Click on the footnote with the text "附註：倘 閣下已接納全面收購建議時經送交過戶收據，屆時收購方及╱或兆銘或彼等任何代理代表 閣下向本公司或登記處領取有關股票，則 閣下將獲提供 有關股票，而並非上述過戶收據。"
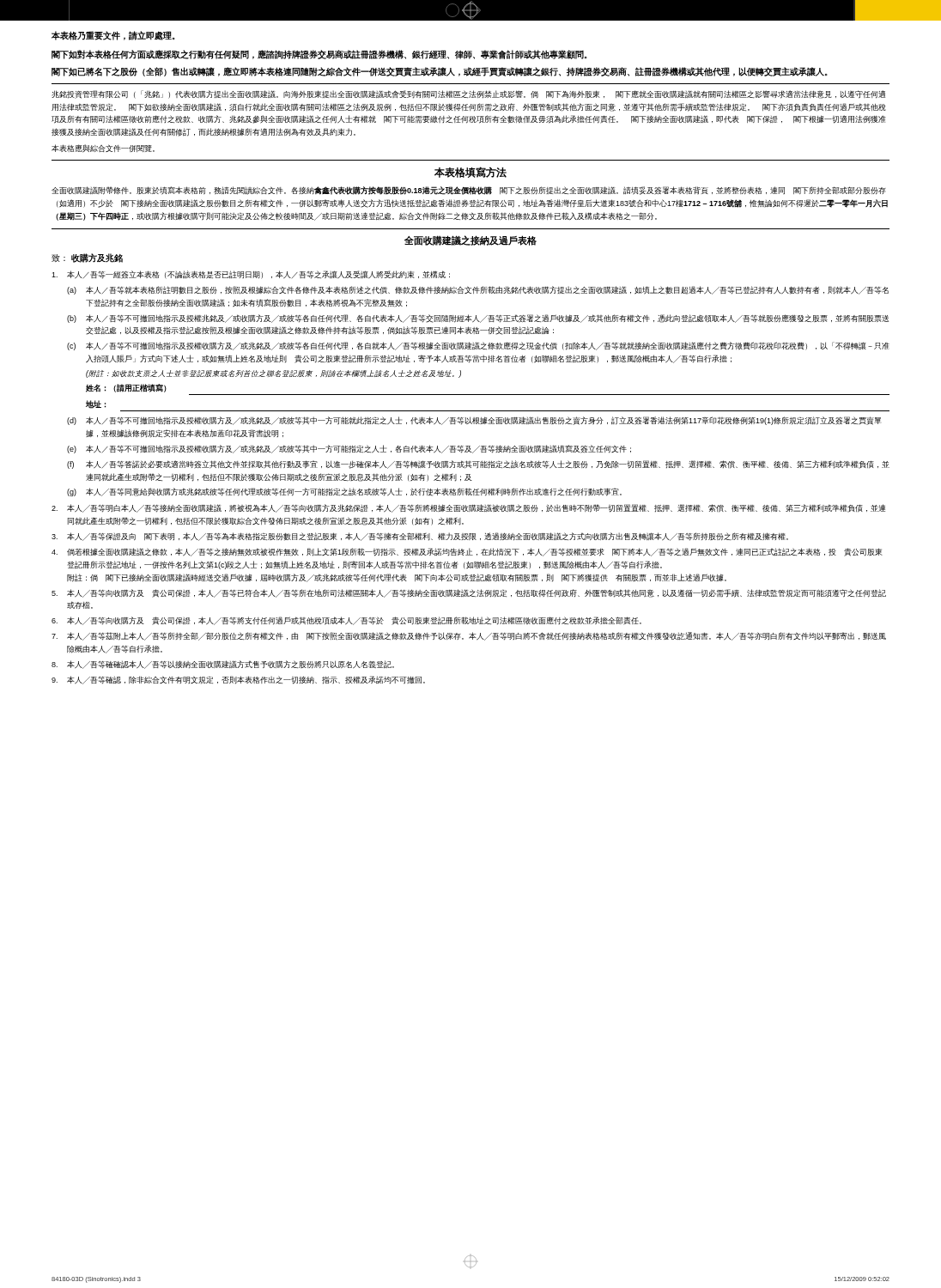 [399, 578]
